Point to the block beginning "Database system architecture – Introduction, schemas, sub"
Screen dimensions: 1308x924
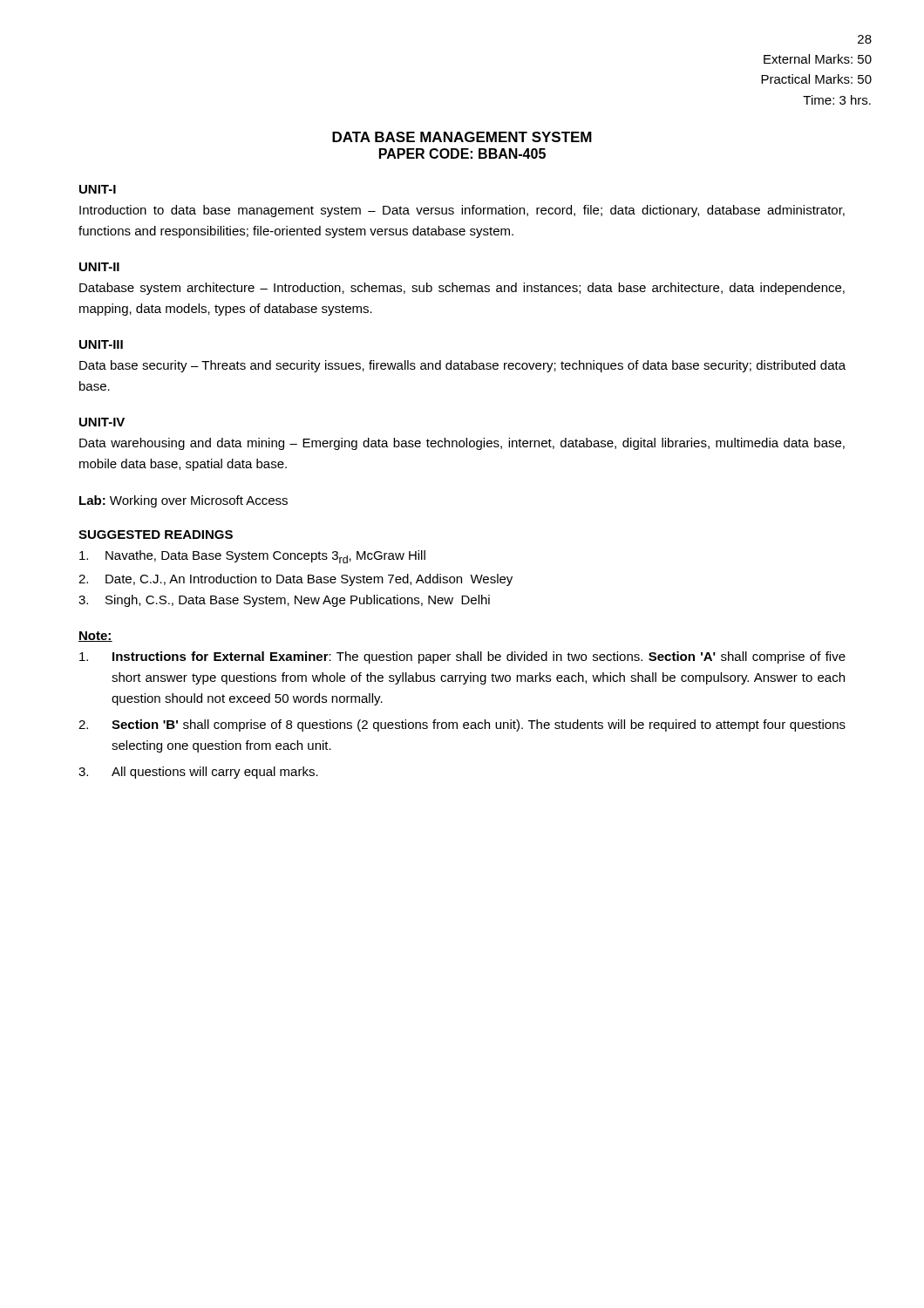[x=462, y=298]
